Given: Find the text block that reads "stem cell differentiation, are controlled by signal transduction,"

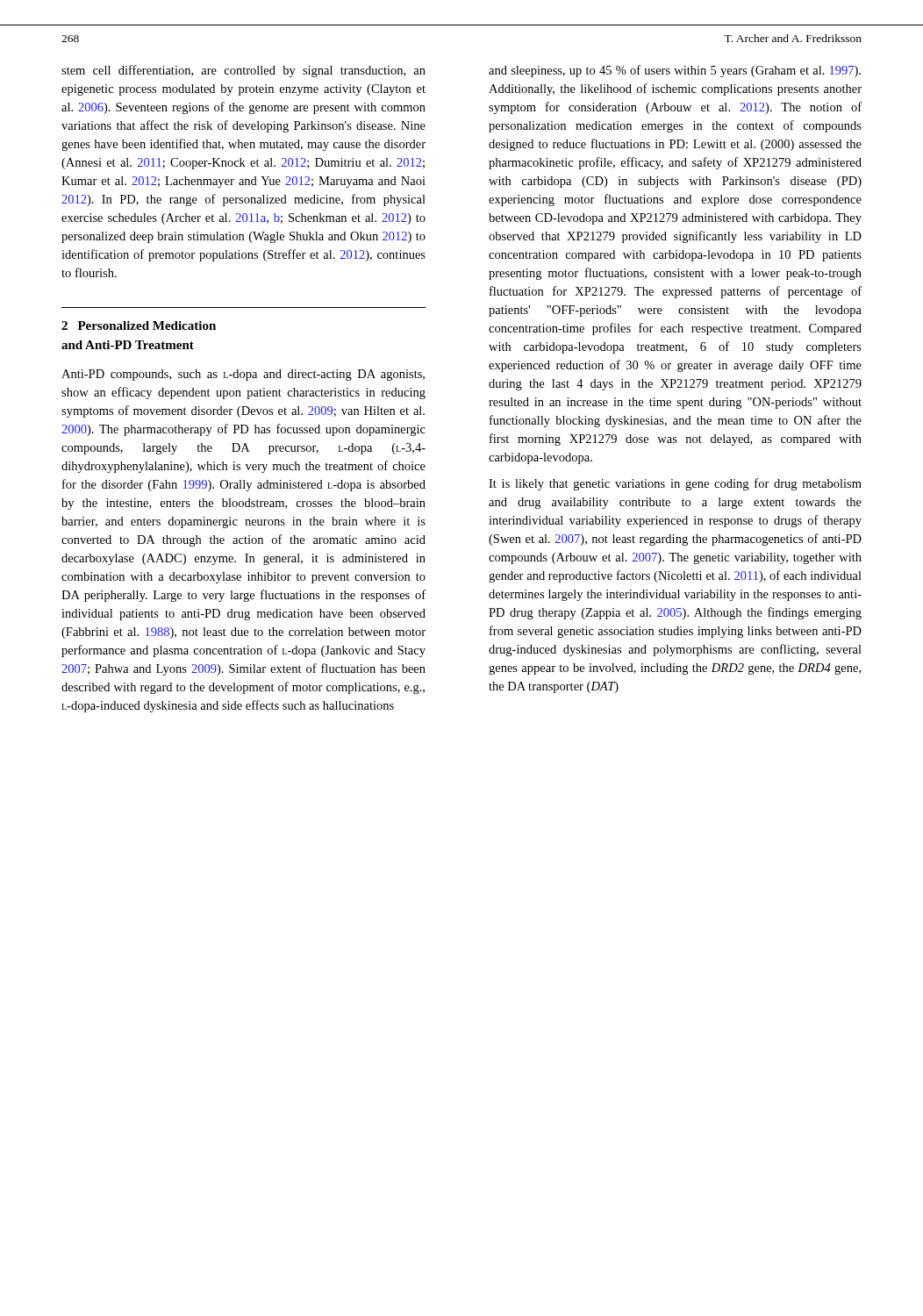Looking at the screenshot, I should [243, 172].
